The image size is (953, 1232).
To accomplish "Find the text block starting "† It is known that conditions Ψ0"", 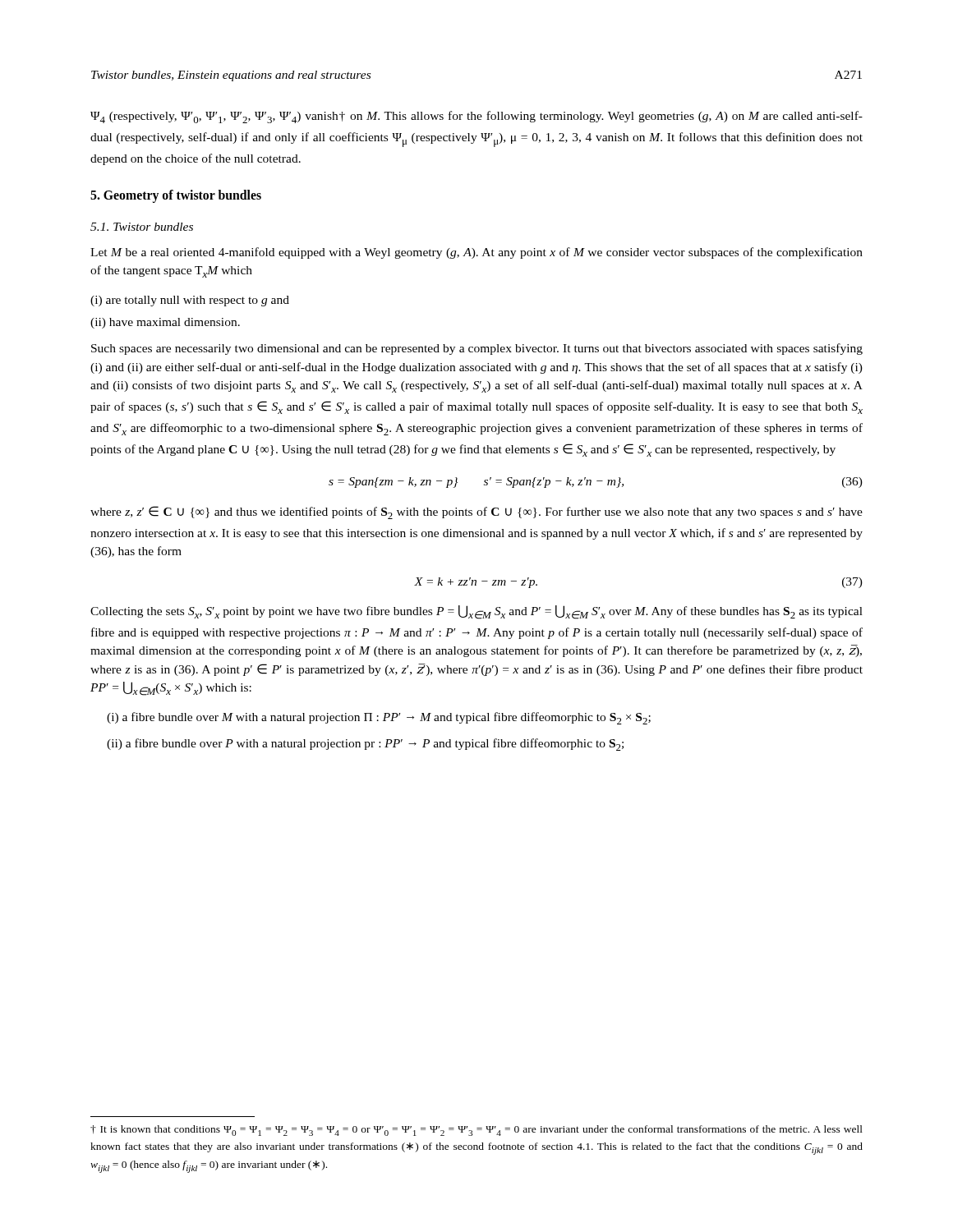I will coord(476,1147).
